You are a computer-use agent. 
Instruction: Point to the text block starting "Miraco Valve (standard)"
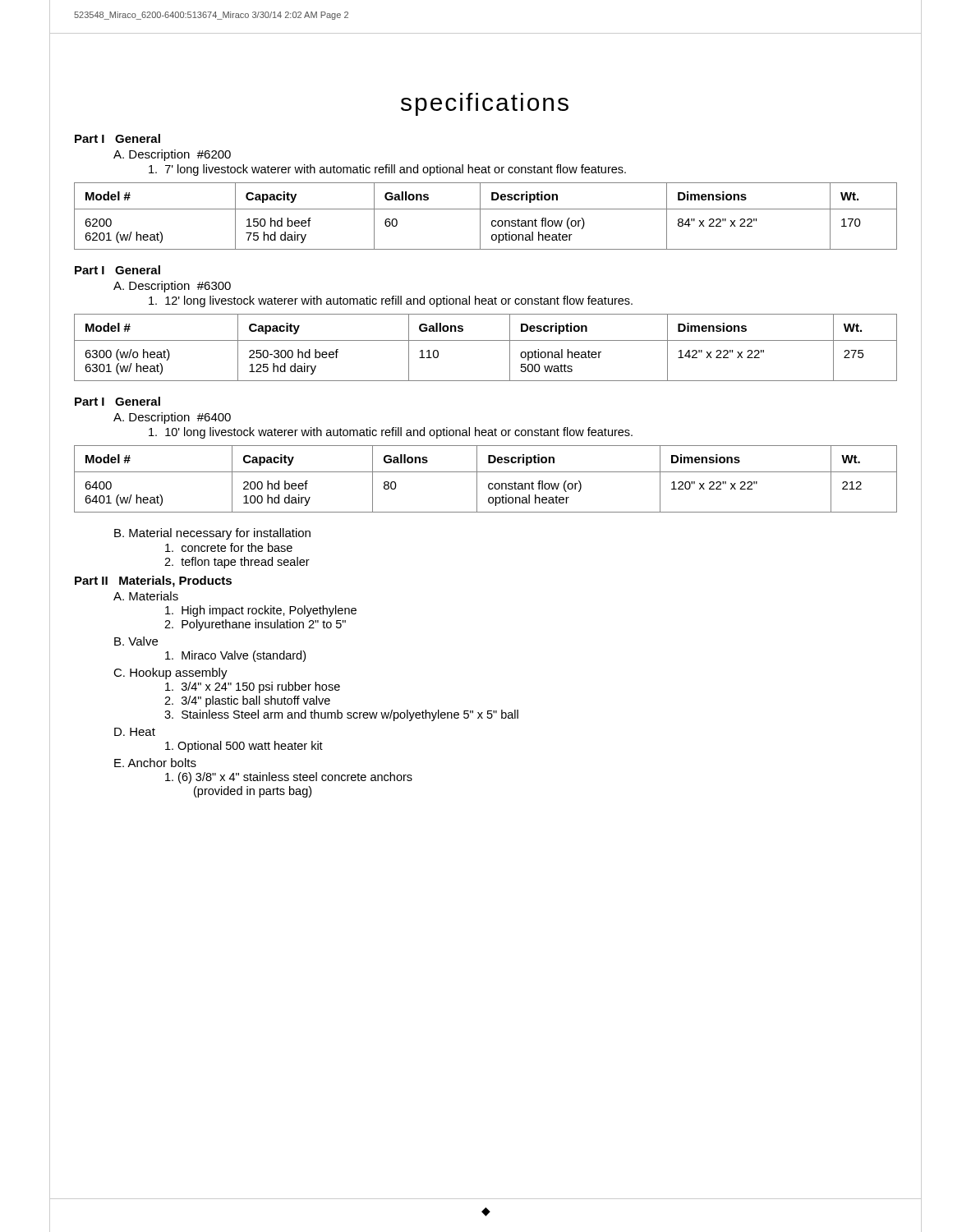click(x=235, y=655)
